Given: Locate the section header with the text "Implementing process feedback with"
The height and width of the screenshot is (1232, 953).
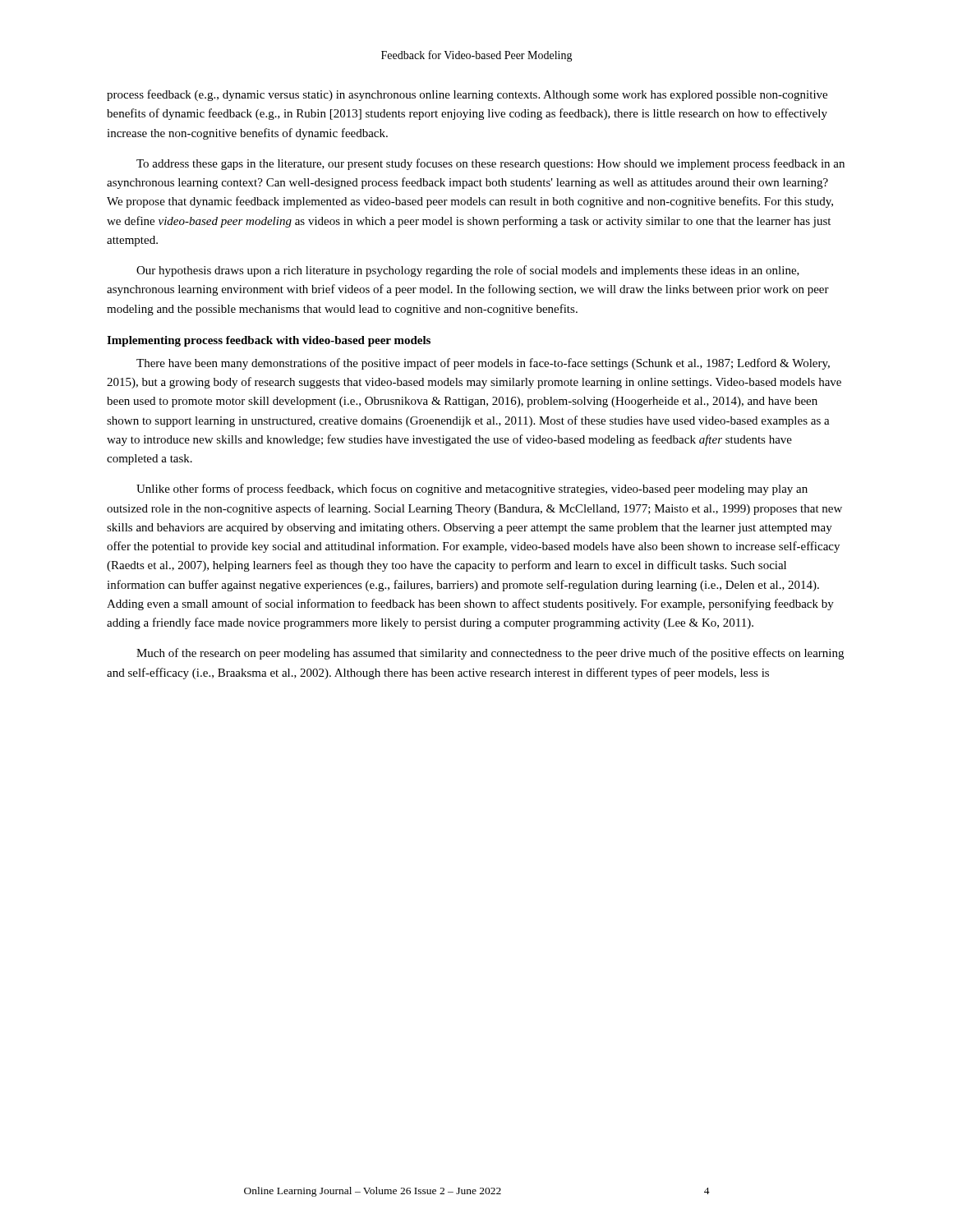Looking at the screenshot, I should pyautogui.click(x=269, y=340).
